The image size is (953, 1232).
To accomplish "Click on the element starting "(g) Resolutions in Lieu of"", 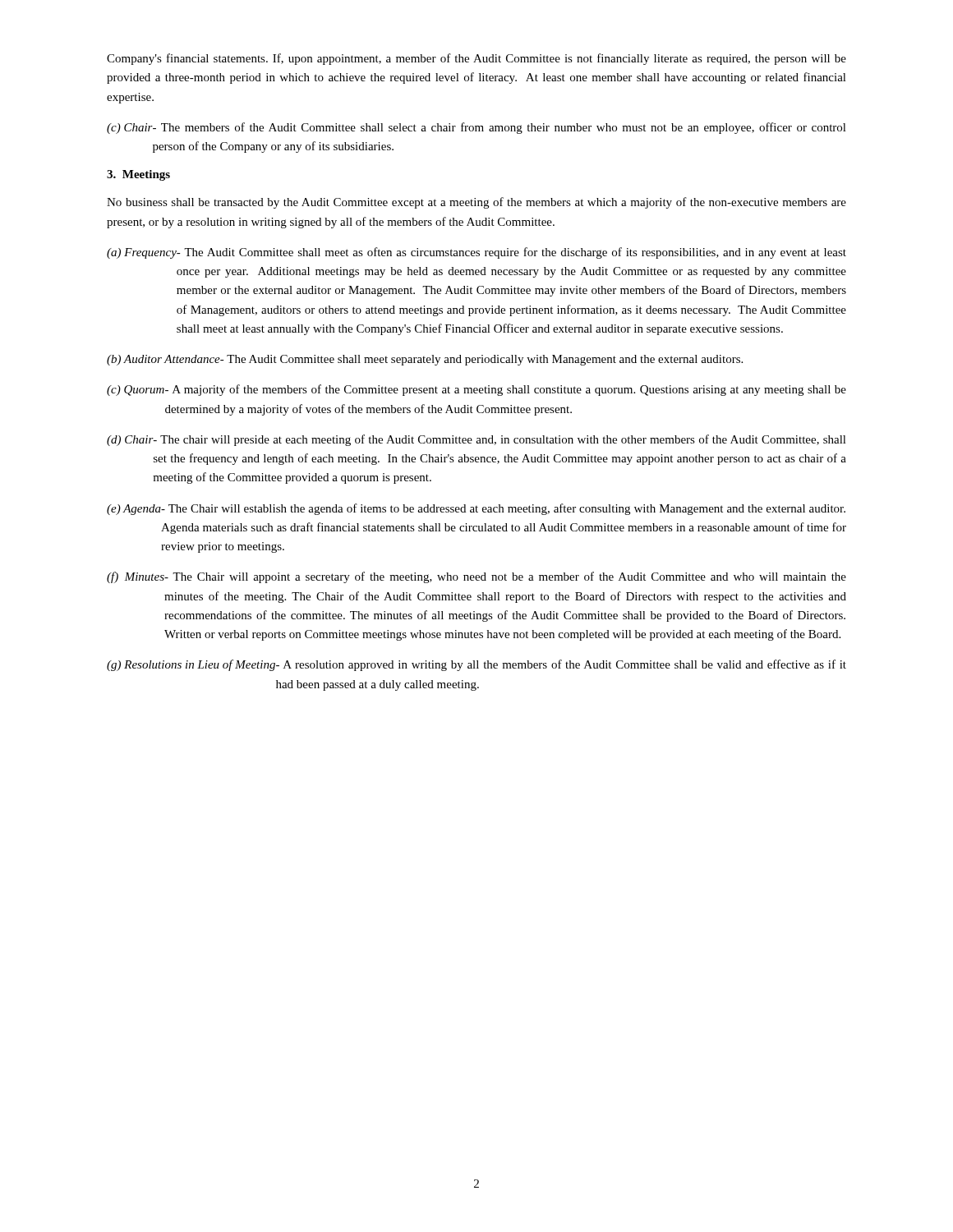I will (476, 675).
